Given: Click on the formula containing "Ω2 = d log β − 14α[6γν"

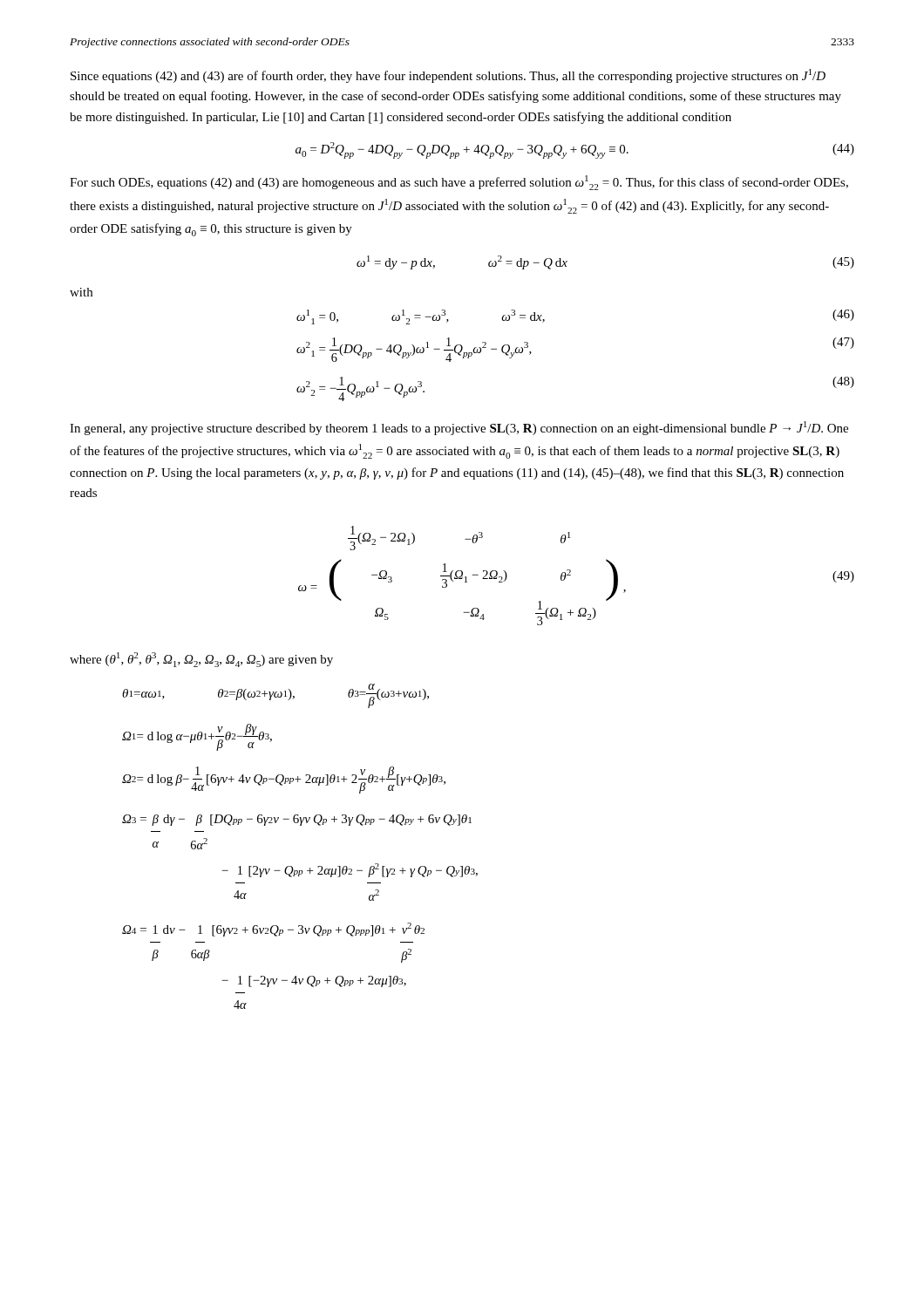Looking at the screenshot, I should [x=284, y=779].
